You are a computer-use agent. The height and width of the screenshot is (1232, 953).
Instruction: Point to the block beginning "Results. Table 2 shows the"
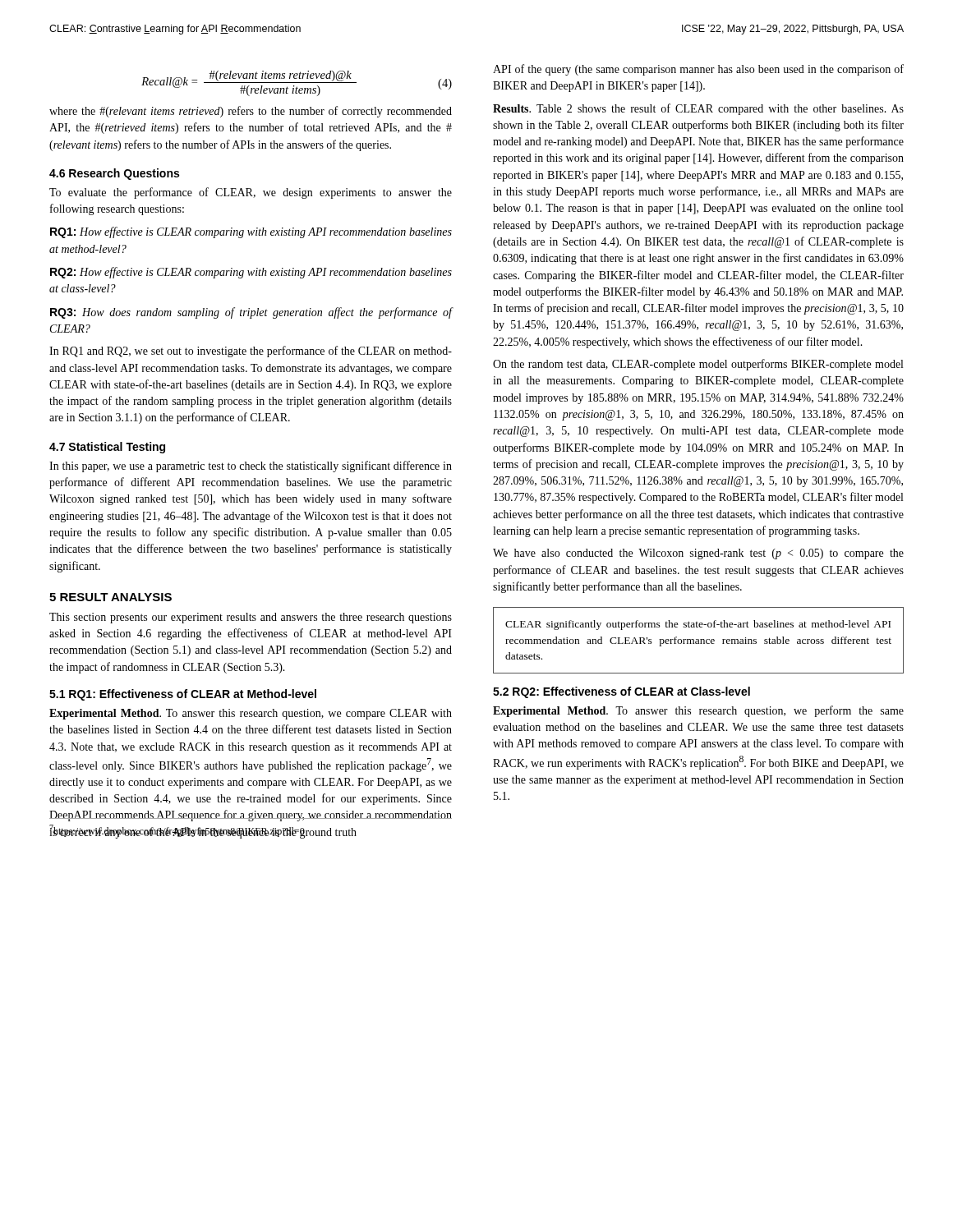(698, 226)
